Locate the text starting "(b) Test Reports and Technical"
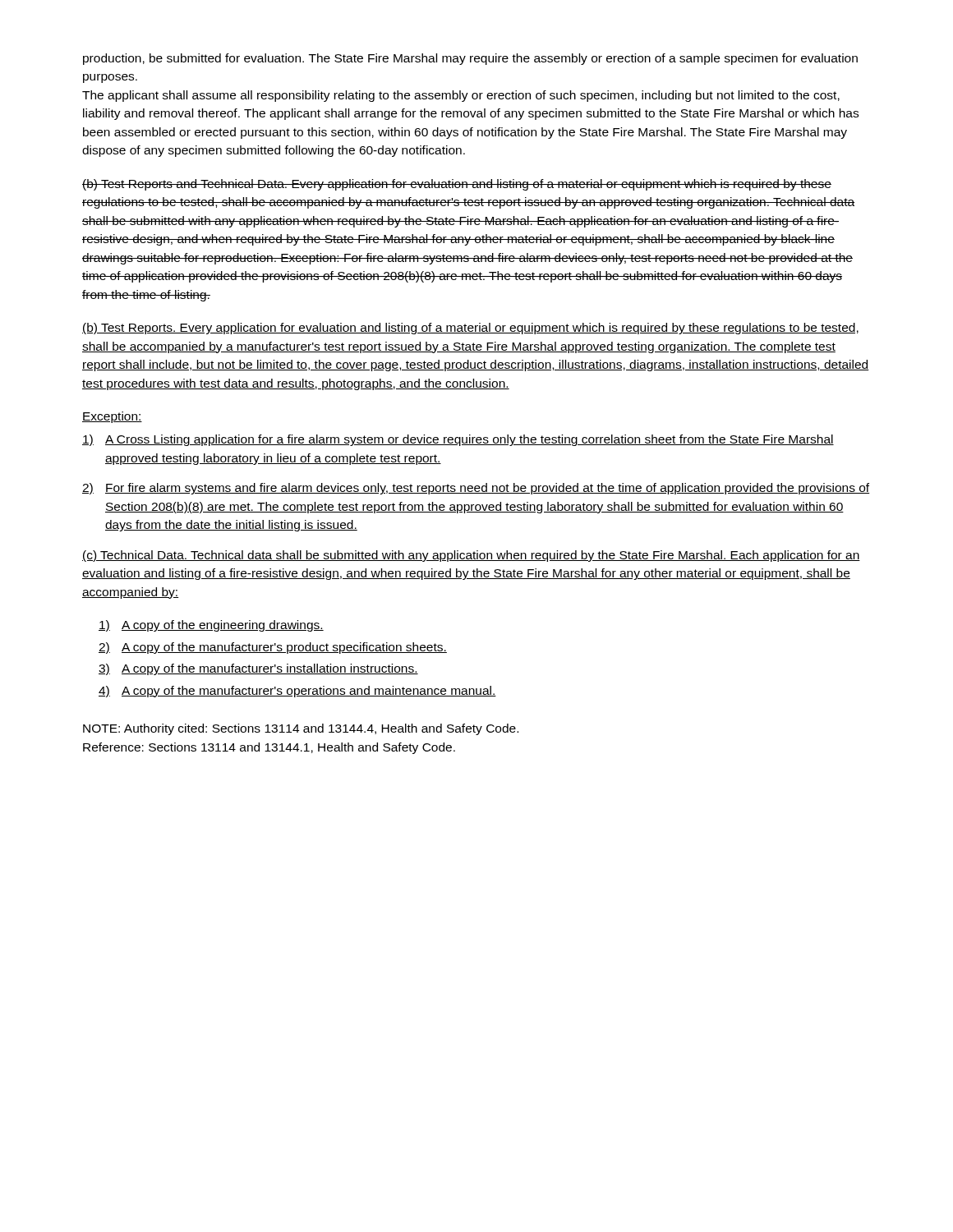953x1232 pixels. click(468, 239)
